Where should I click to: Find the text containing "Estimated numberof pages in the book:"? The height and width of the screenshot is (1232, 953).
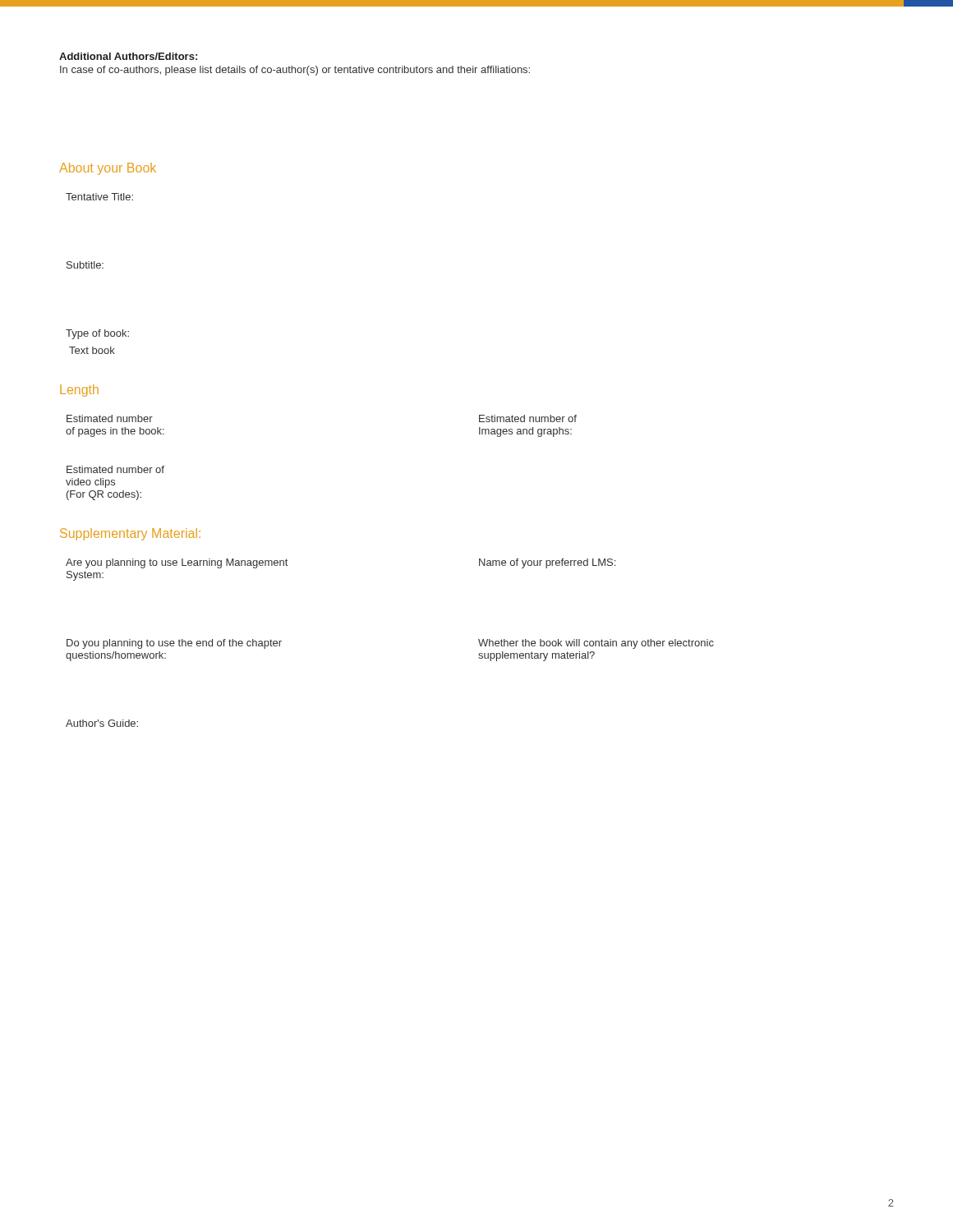click(x=115, y=425)
